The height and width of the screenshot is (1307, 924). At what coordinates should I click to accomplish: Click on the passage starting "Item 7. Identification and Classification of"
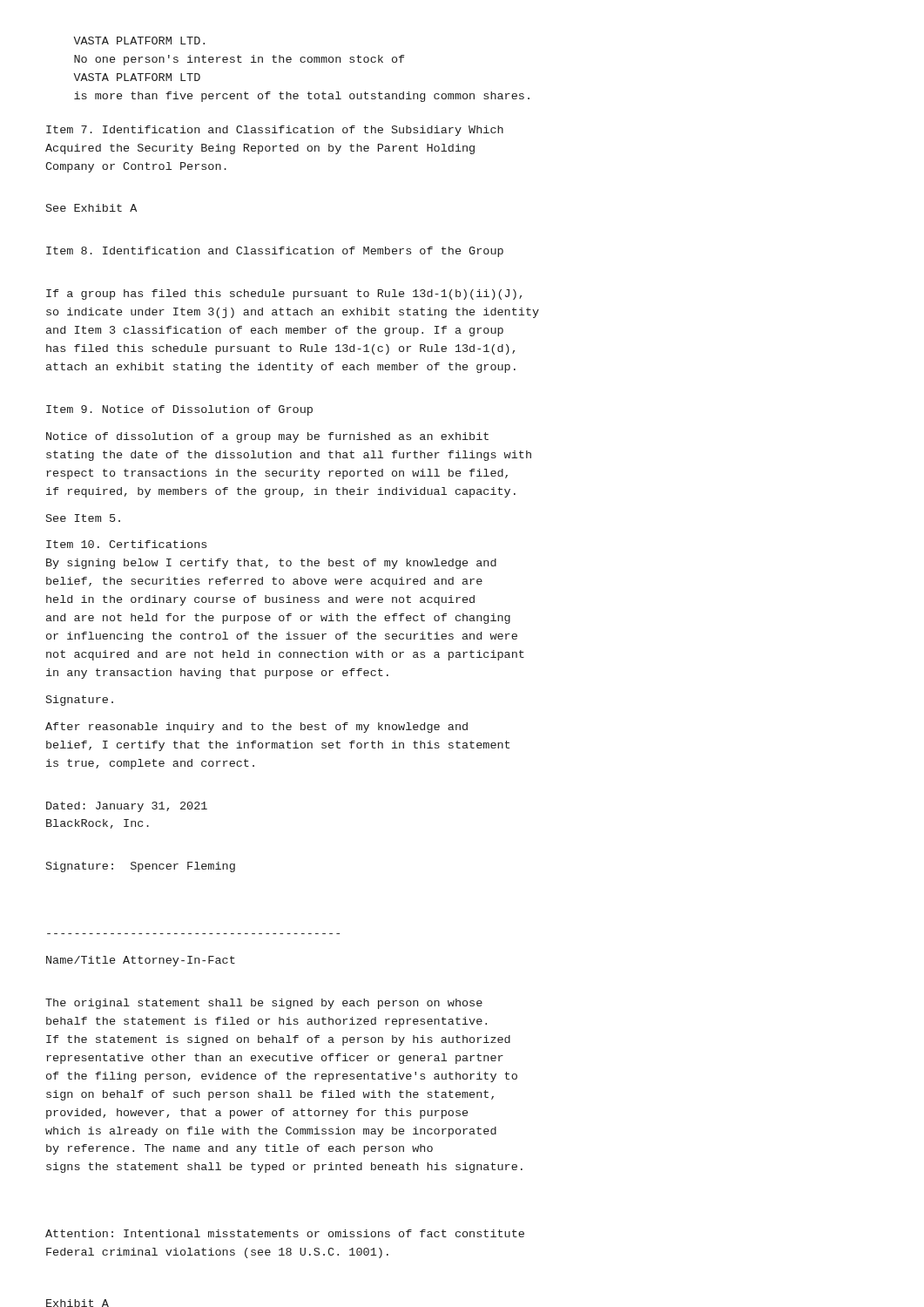[275, 148]
